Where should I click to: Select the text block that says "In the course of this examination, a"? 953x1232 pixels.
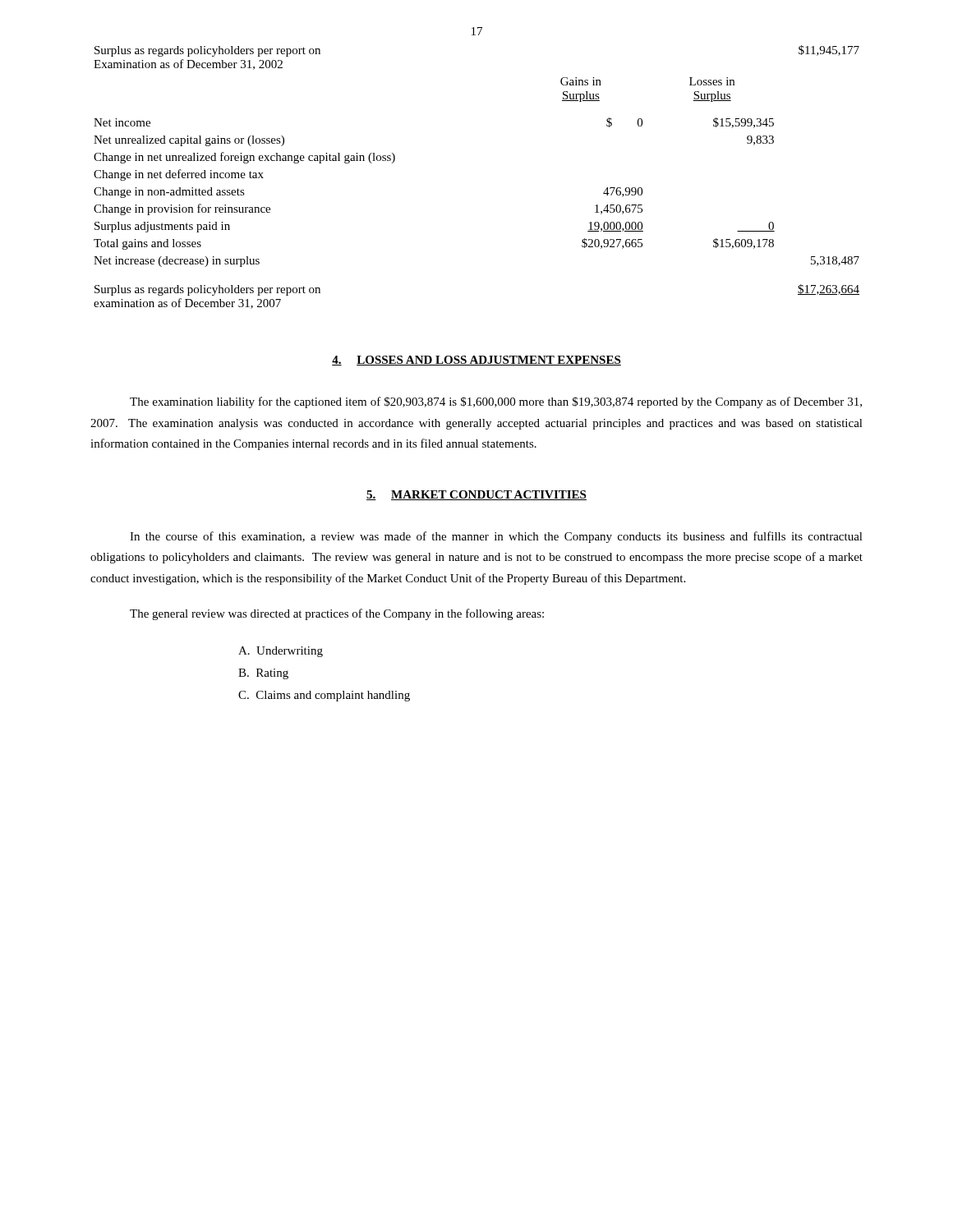coord(476,557)
